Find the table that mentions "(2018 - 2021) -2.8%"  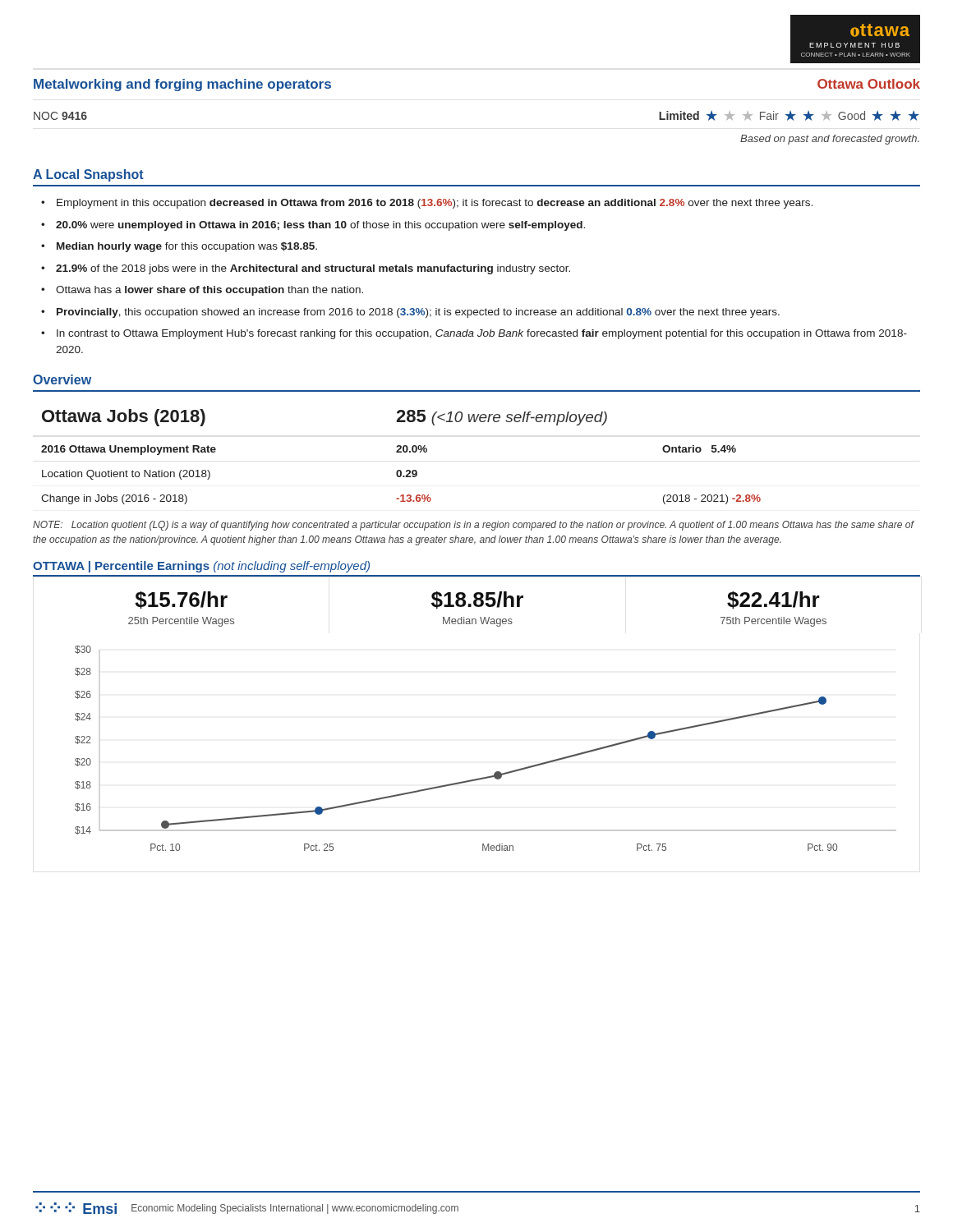pyautogui.click(x=476, y=455)
